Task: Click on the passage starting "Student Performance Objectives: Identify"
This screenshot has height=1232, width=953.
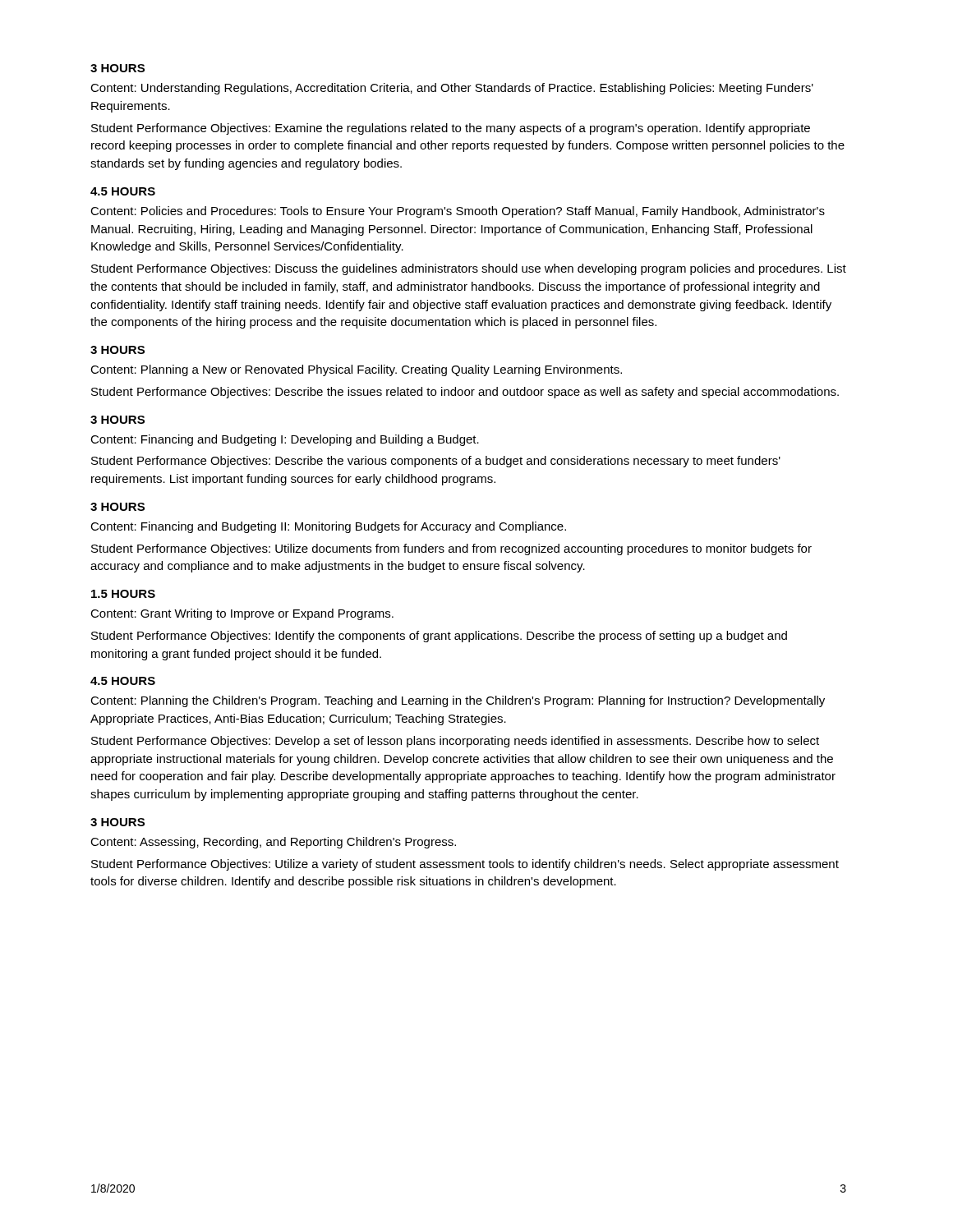Action: coord(439,644)
